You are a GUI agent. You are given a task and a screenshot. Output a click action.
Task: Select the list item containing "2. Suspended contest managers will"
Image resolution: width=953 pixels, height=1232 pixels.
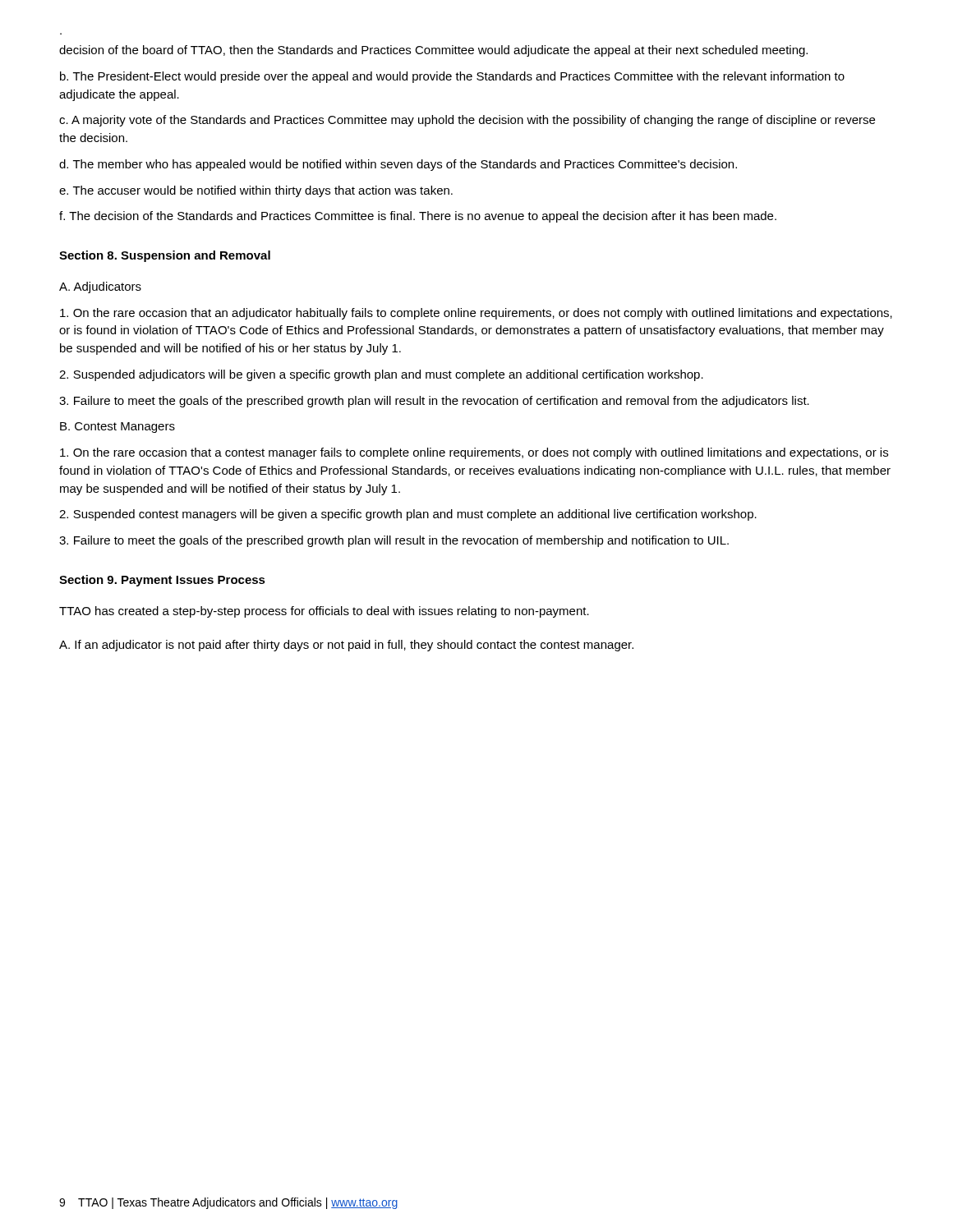(x=408, y=514)
